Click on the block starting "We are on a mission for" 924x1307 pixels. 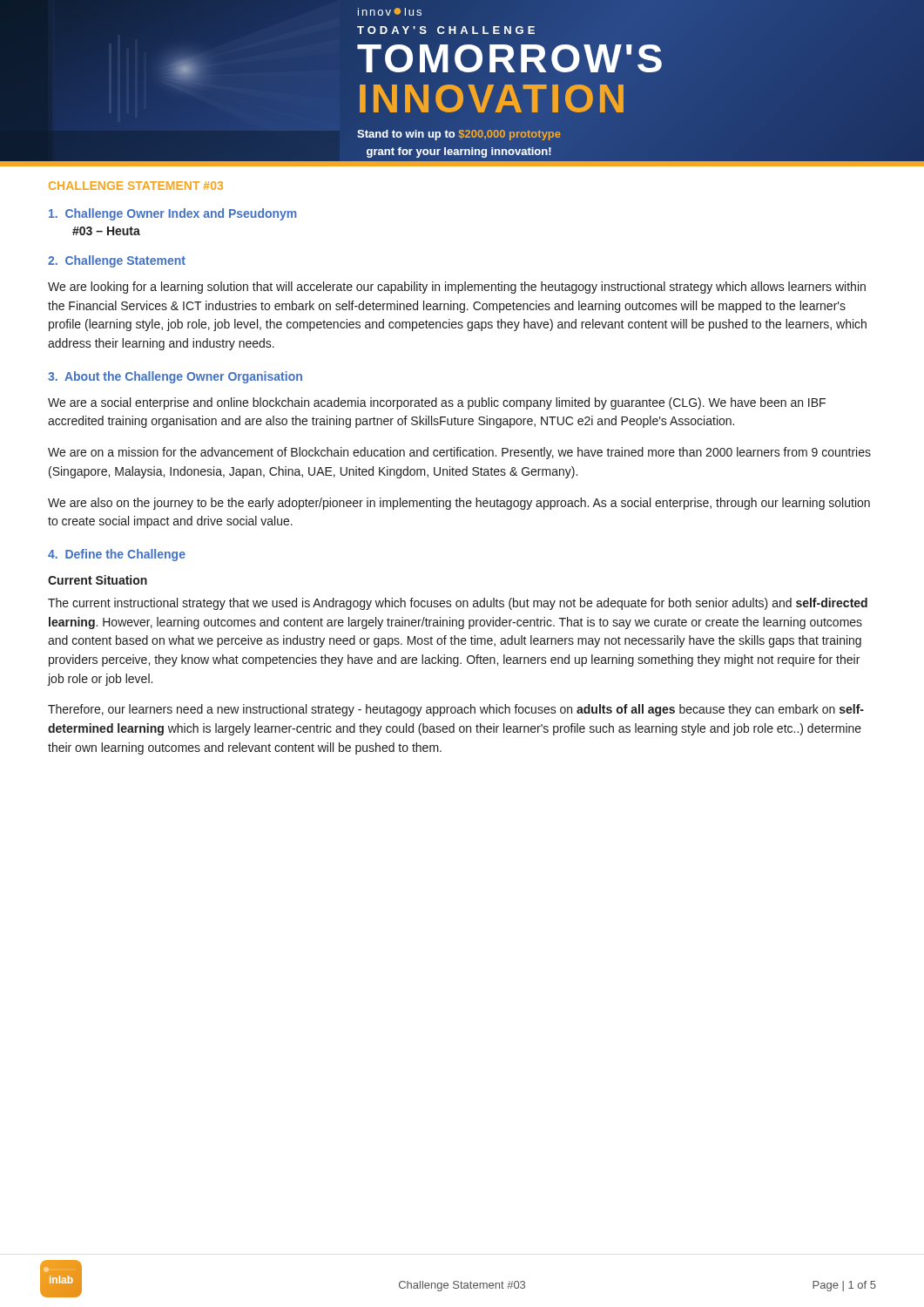[459, 462]
